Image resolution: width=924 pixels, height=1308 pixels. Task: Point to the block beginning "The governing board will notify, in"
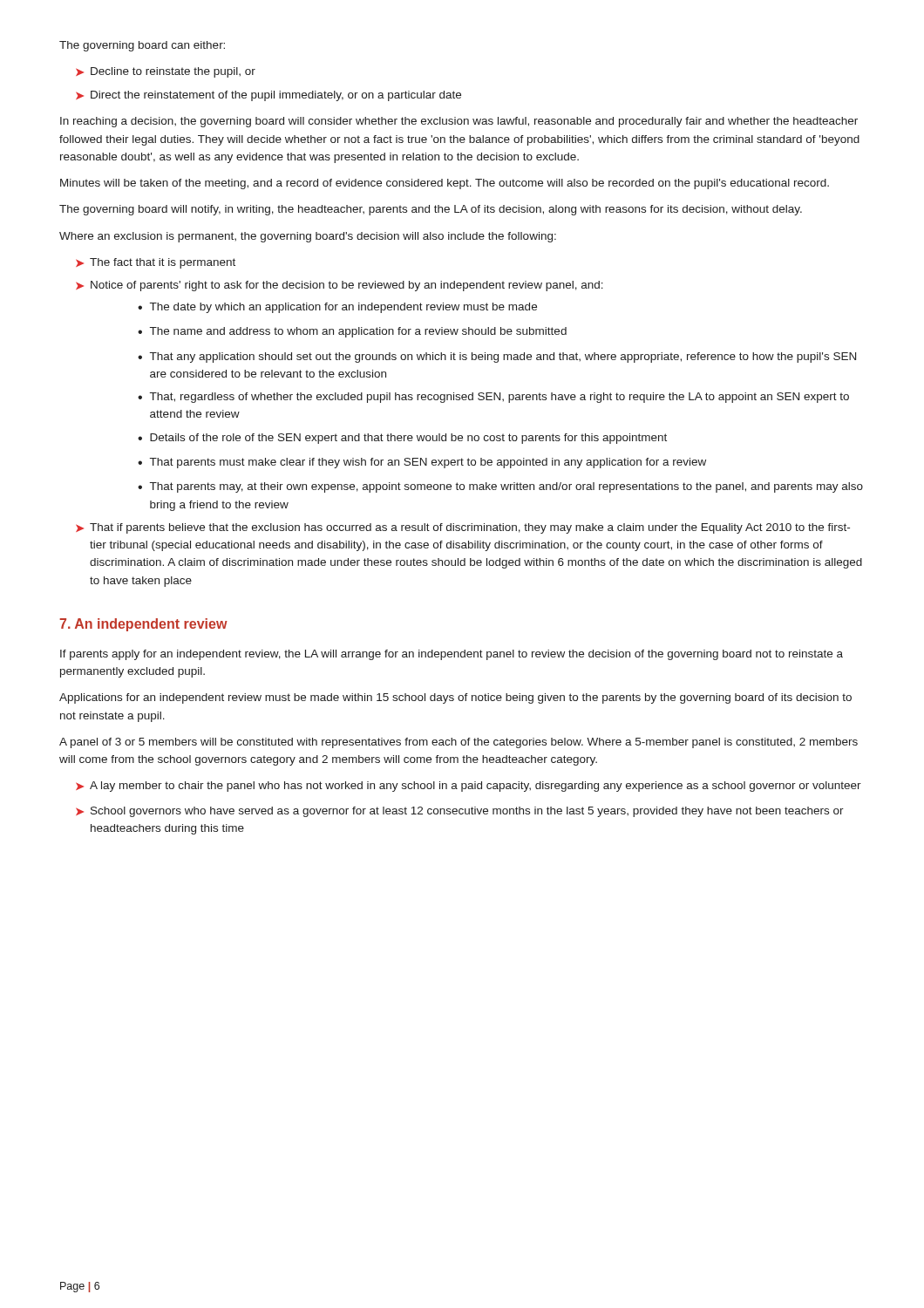click(462, 210)
